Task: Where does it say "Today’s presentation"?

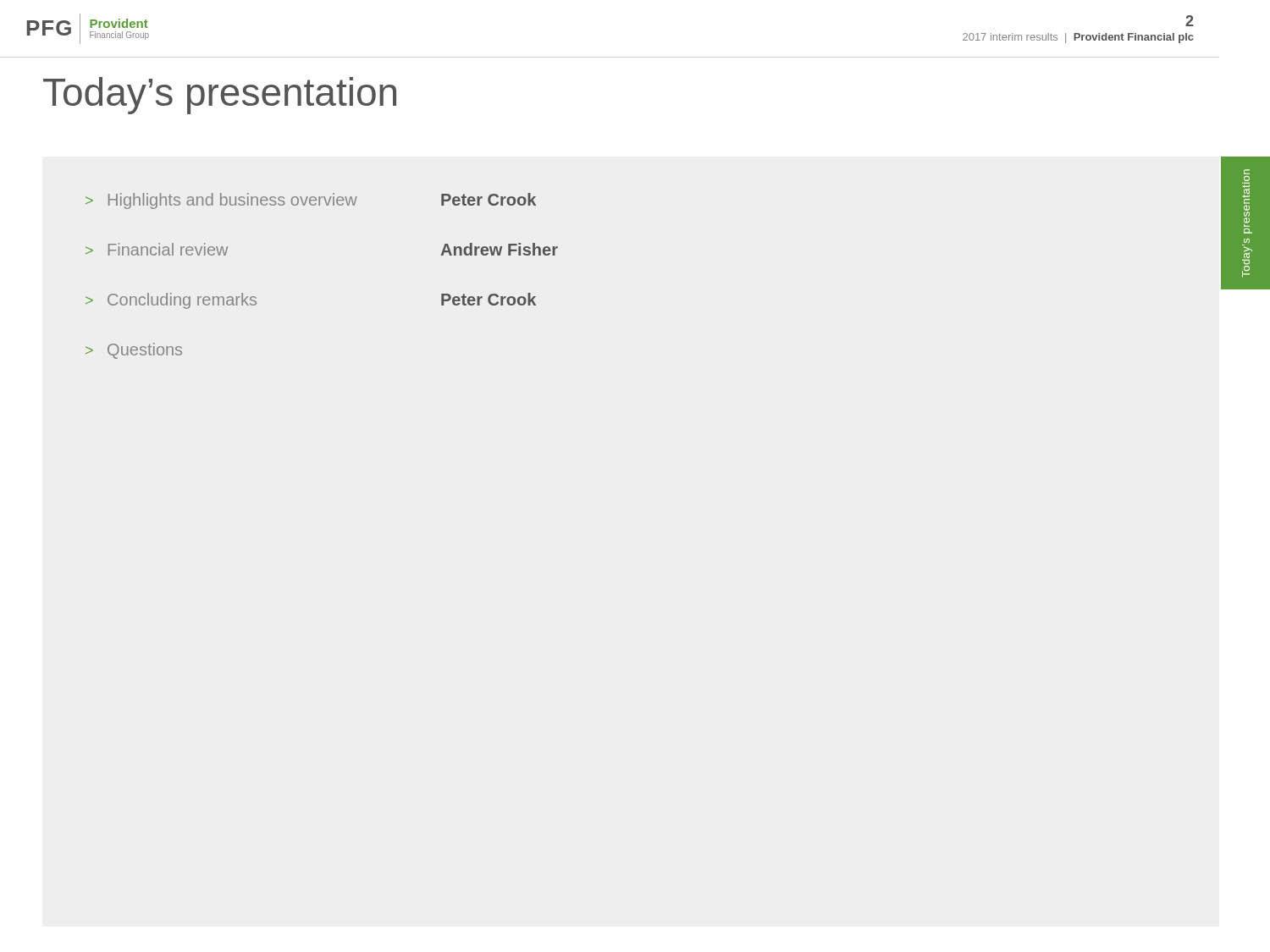Action: [x=220, y=96]
